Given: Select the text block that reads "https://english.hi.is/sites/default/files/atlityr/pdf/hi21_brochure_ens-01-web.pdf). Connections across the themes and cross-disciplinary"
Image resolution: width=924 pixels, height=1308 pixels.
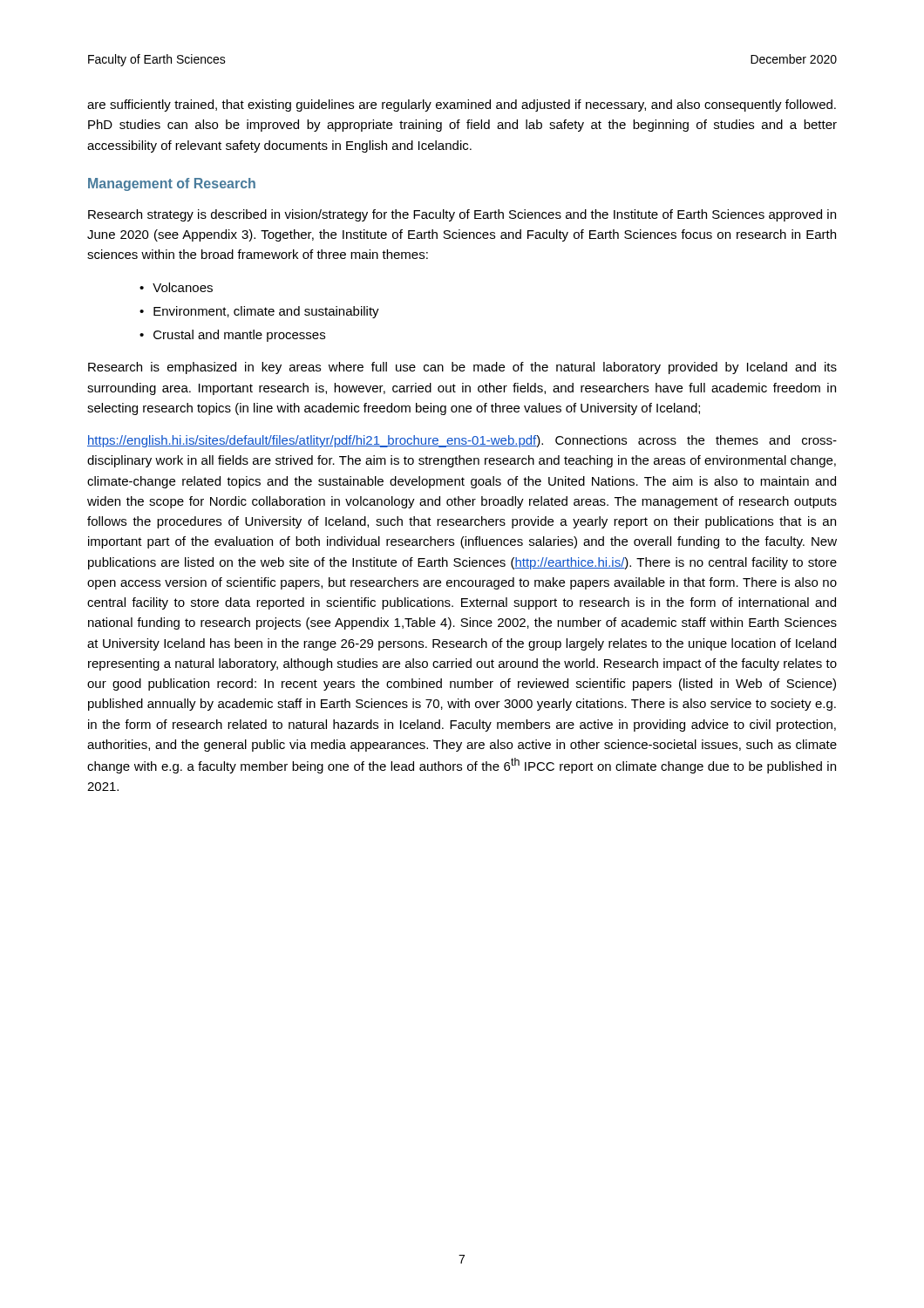Looking at the screenshot, I should 462,613.
